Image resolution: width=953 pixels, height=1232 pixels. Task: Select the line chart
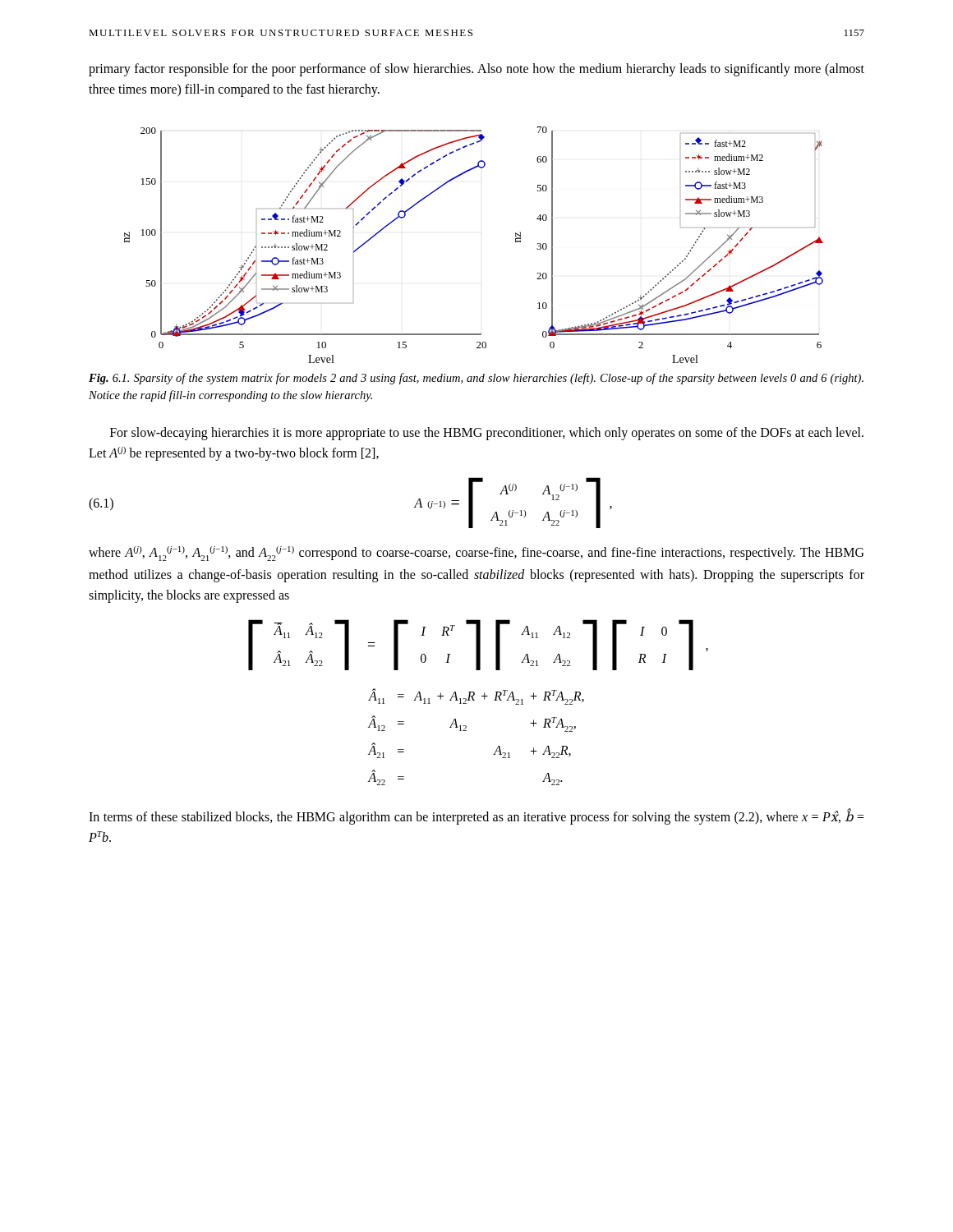coord(476,241)
